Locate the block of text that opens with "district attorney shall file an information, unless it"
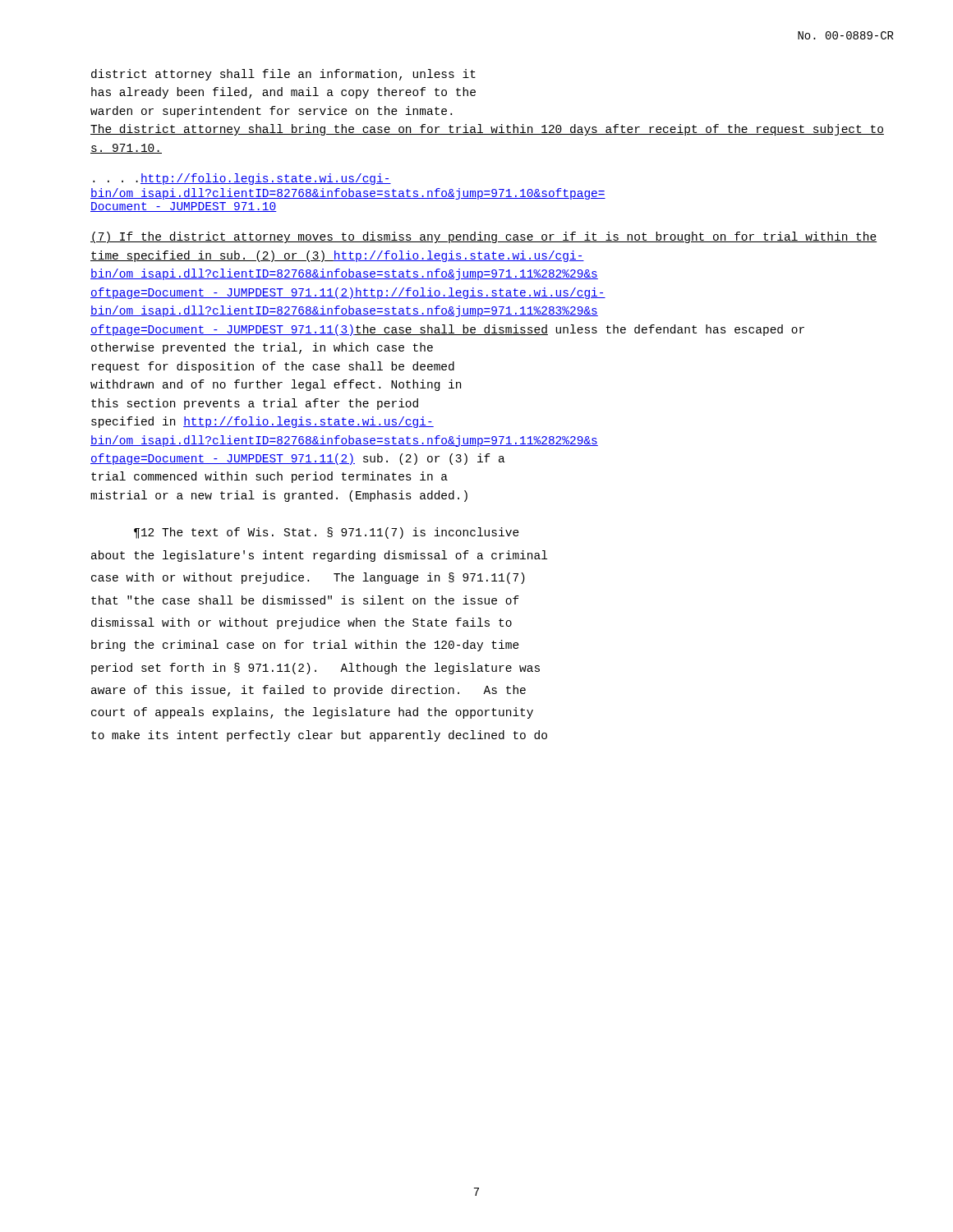This screenshot has width=953, height=1232. click(x=283, y=75)
